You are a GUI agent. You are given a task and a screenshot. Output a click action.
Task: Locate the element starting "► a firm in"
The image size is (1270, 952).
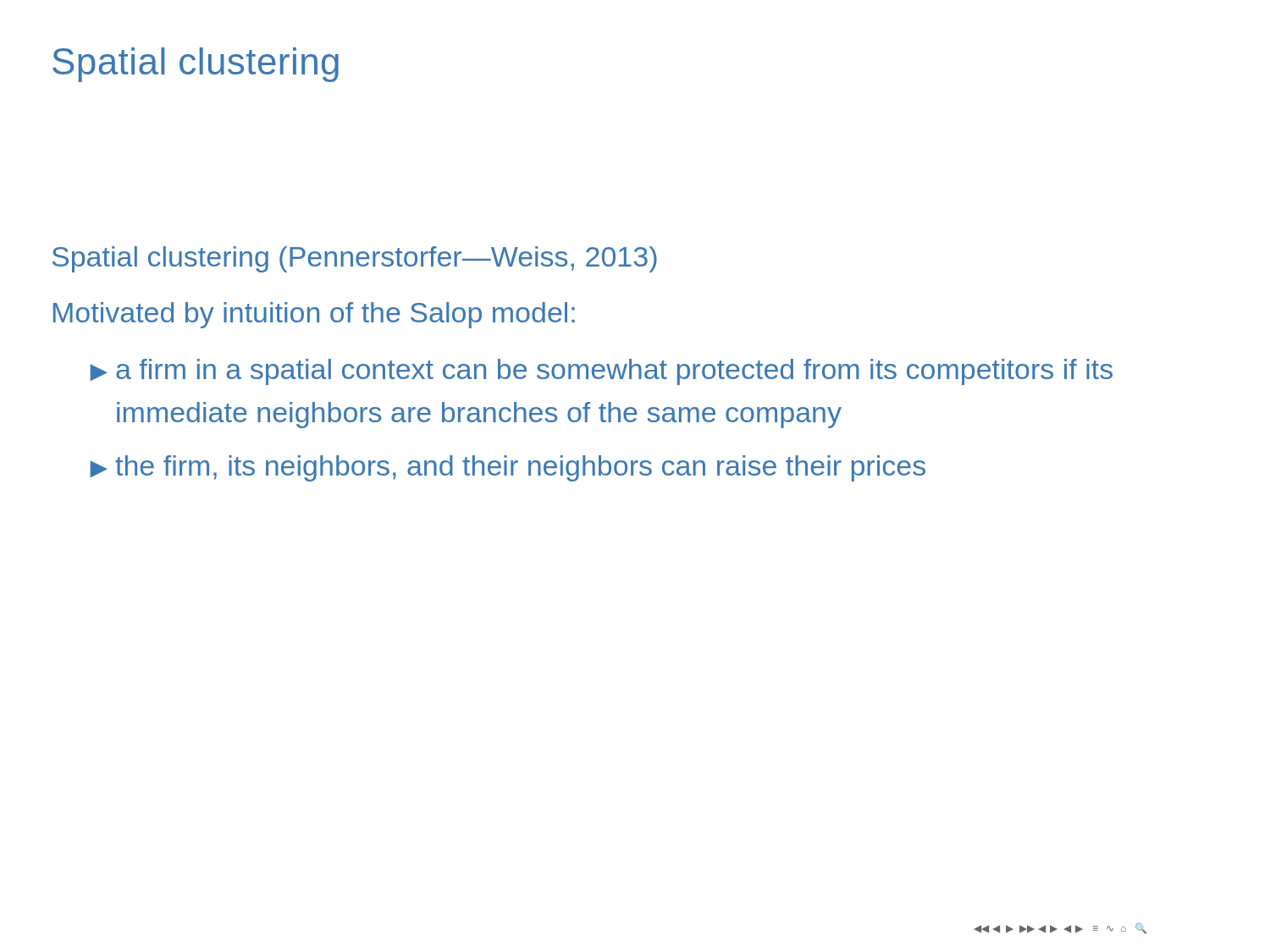click(652, 391)
